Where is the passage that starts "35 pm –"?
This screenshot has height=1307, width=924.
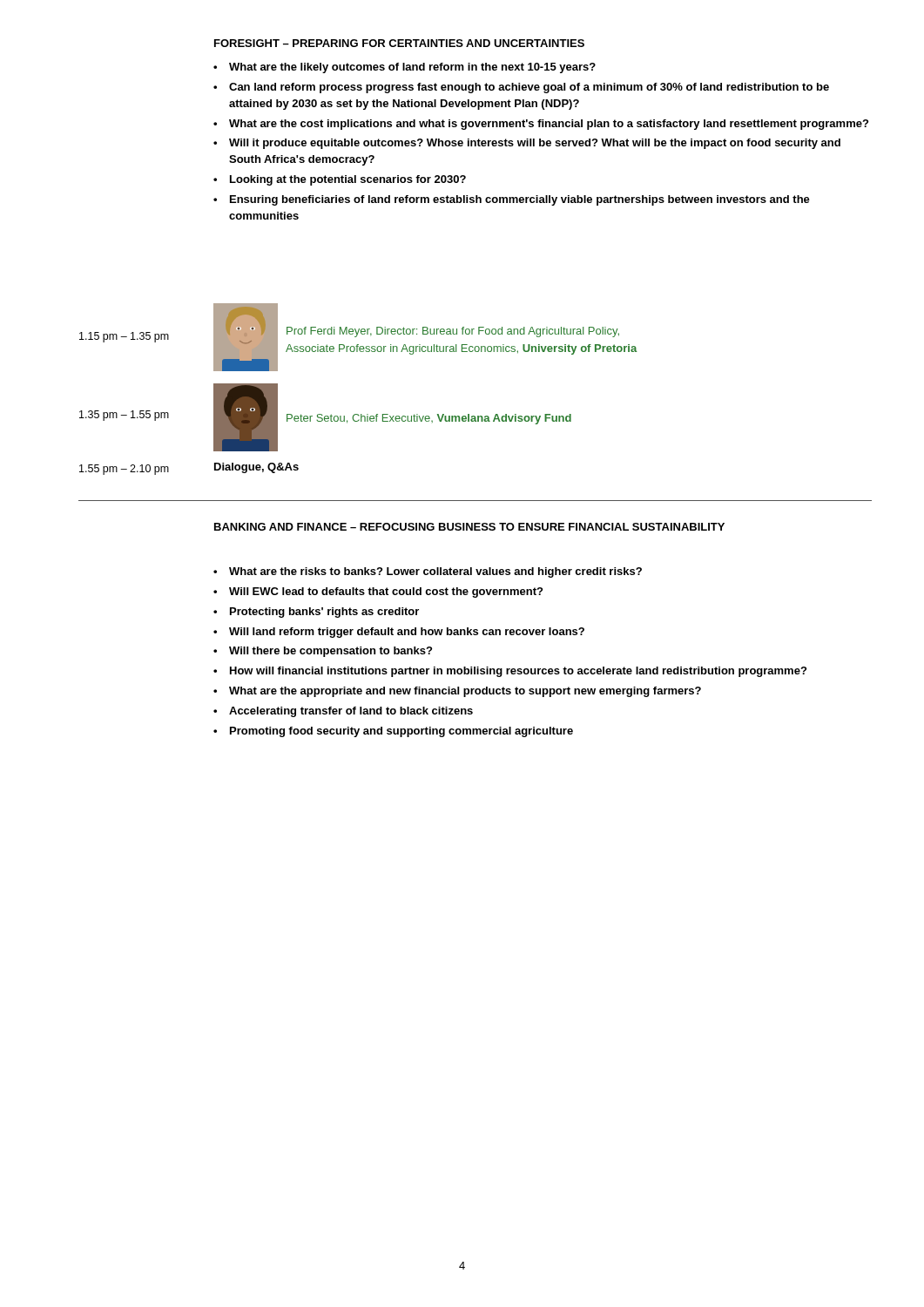124,415
